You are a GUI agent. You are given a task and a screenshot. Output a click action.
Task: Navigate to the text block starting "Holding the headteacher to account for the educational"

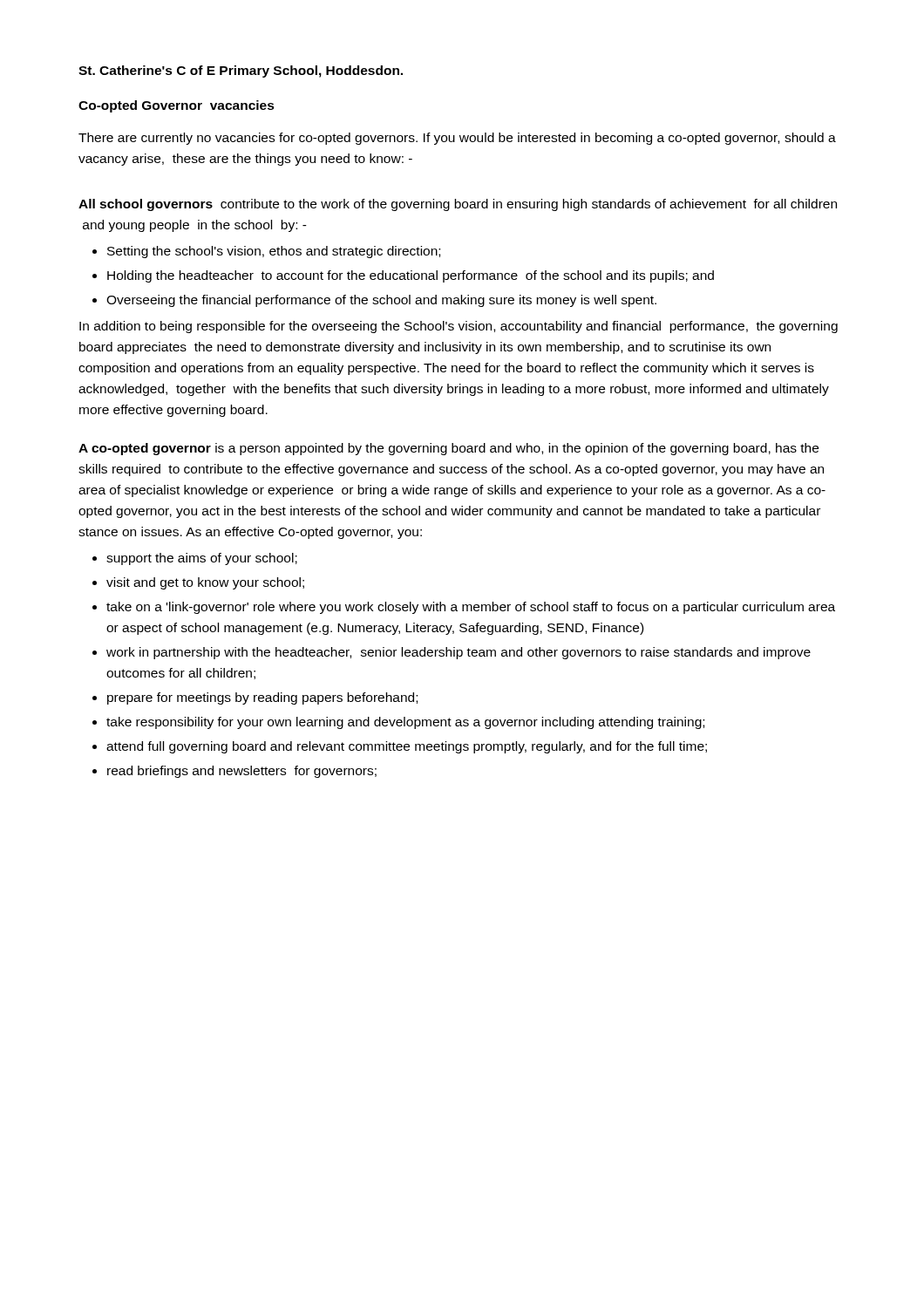pyautogui.click(x=411, y=275)
